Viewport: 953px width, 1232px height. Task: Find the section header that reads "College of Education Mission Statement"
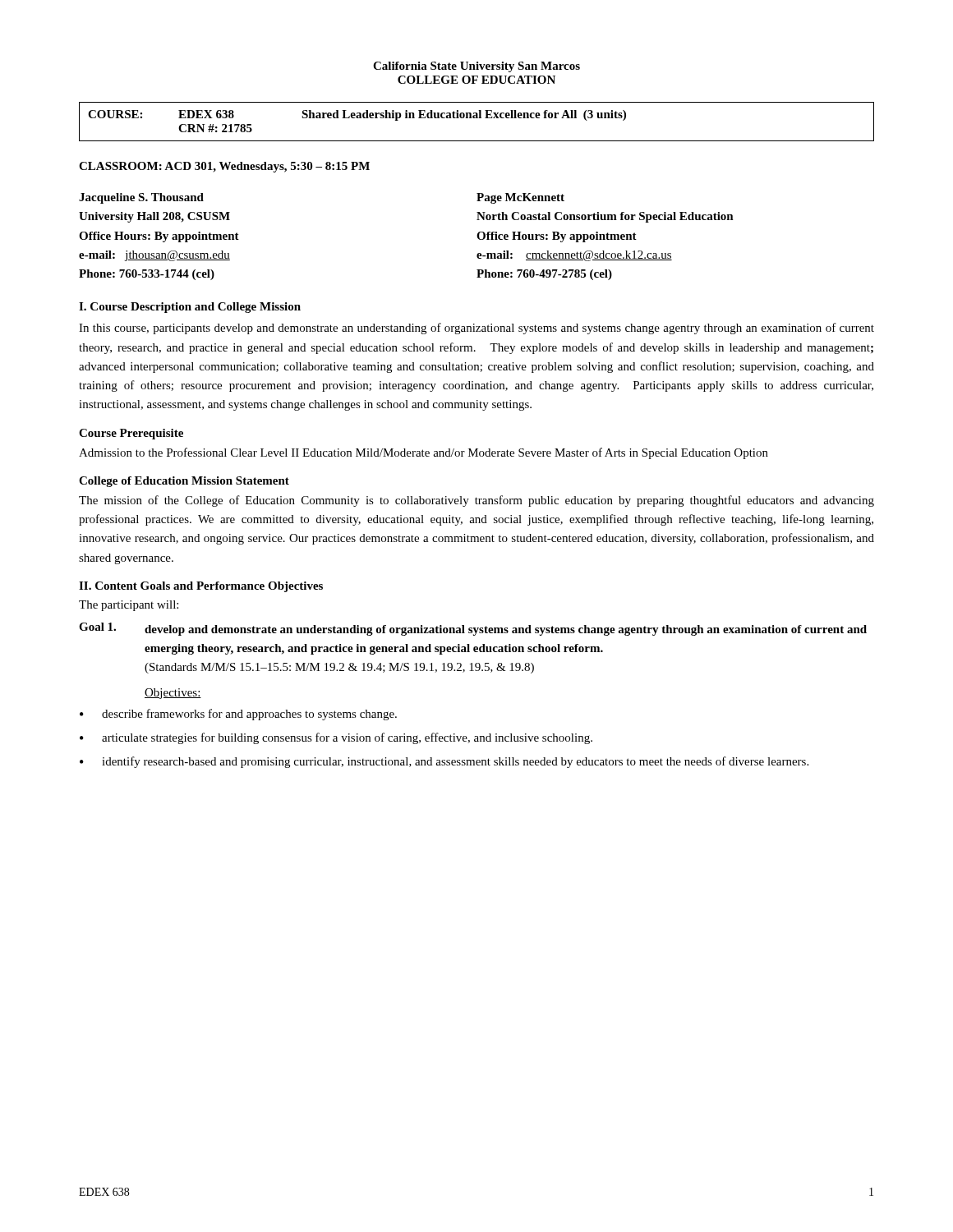pyautogui.click(x=184, y=480)
